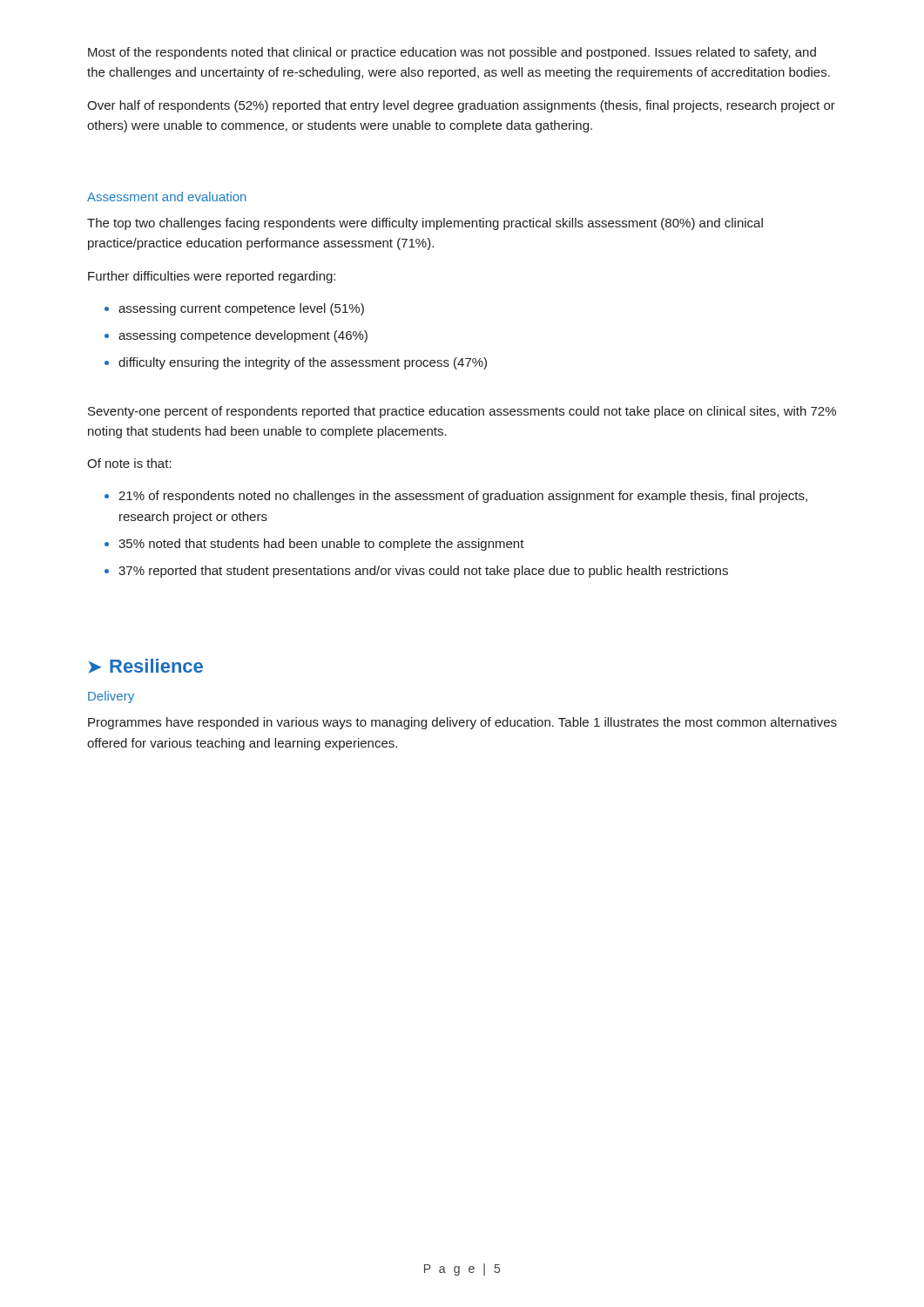Image resolution: width=924 pixels, height=1307 pixels.
Task: Point to the block beginning "Most of the respondents"
Action: pyautogui.click(x=462, y=62)
